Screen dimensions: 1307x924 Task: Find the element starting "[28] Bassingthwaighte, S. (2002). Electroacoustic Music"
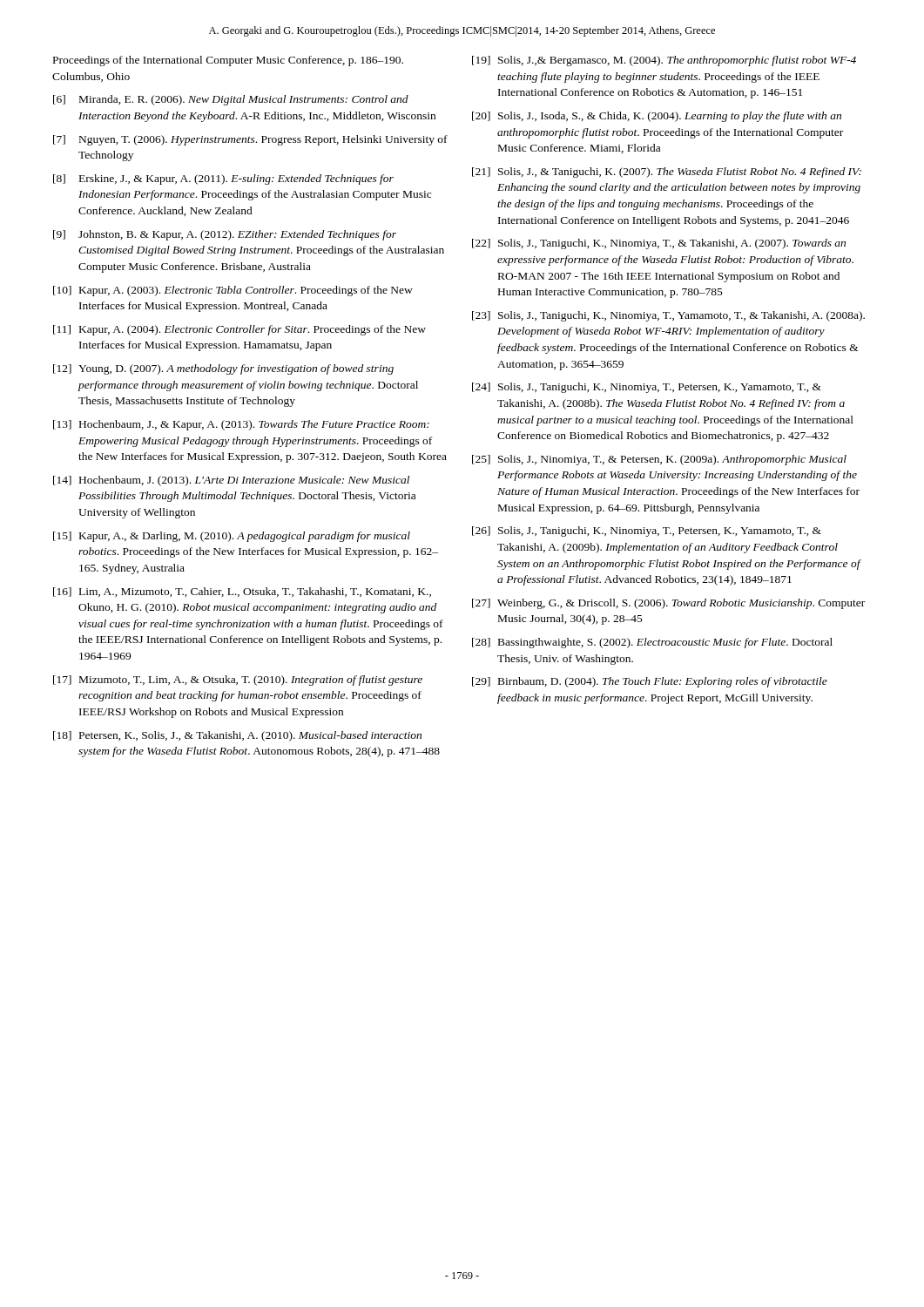tap(669, 651)
